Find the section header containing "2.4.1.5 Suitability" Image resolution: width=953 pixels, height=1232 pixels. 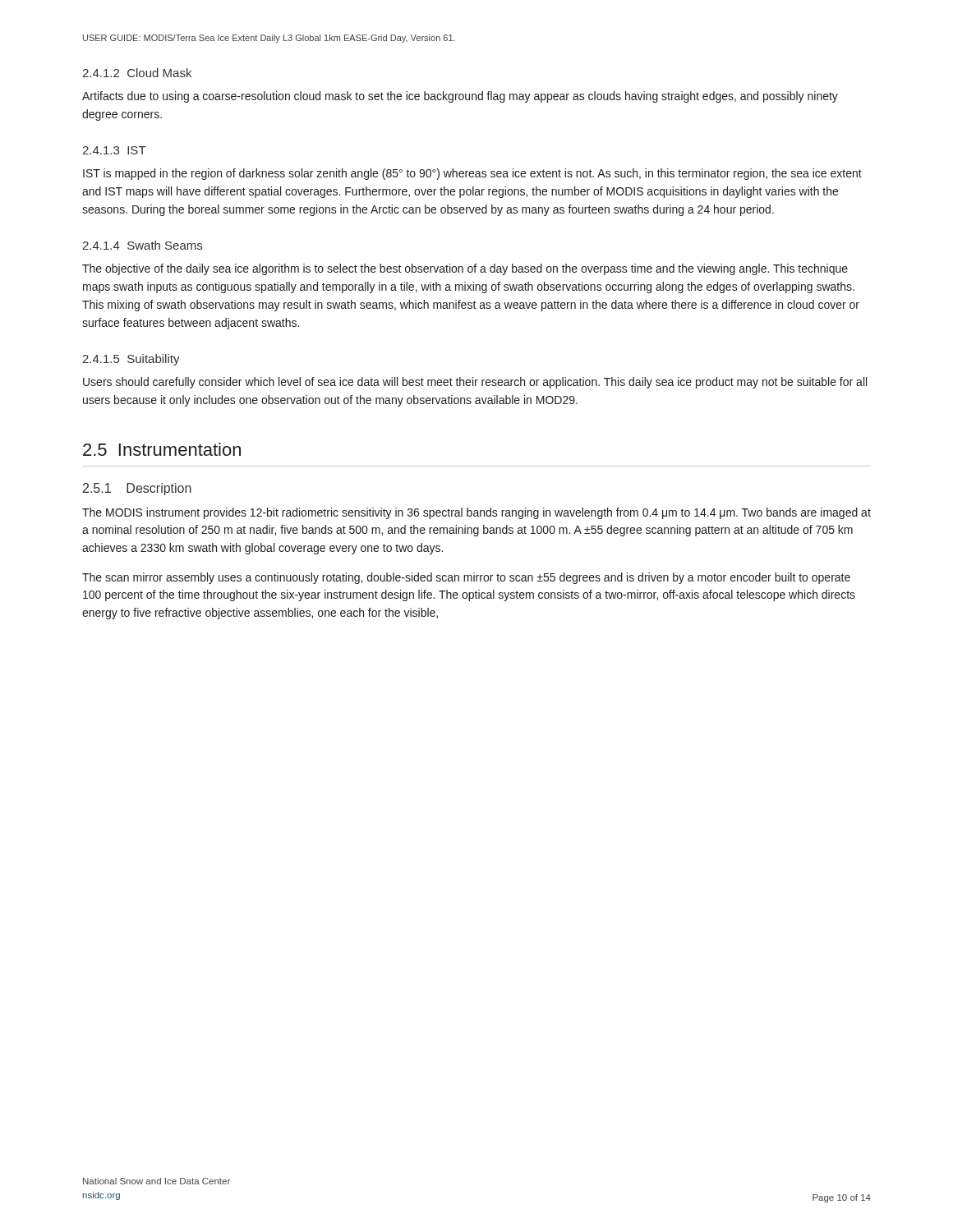[131, 359]
